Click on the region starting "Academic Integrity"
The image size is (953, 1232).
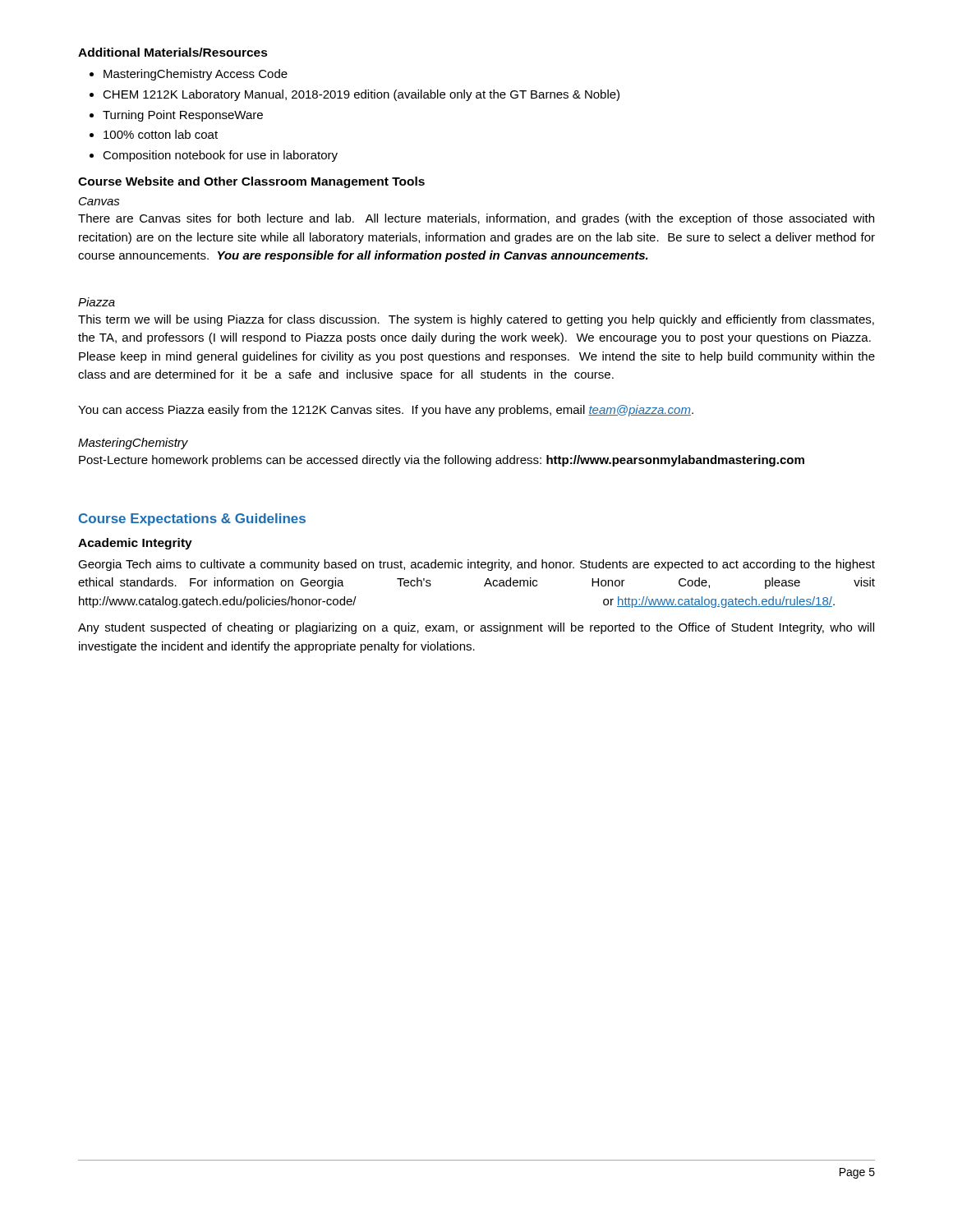click(x=135, y=542)
